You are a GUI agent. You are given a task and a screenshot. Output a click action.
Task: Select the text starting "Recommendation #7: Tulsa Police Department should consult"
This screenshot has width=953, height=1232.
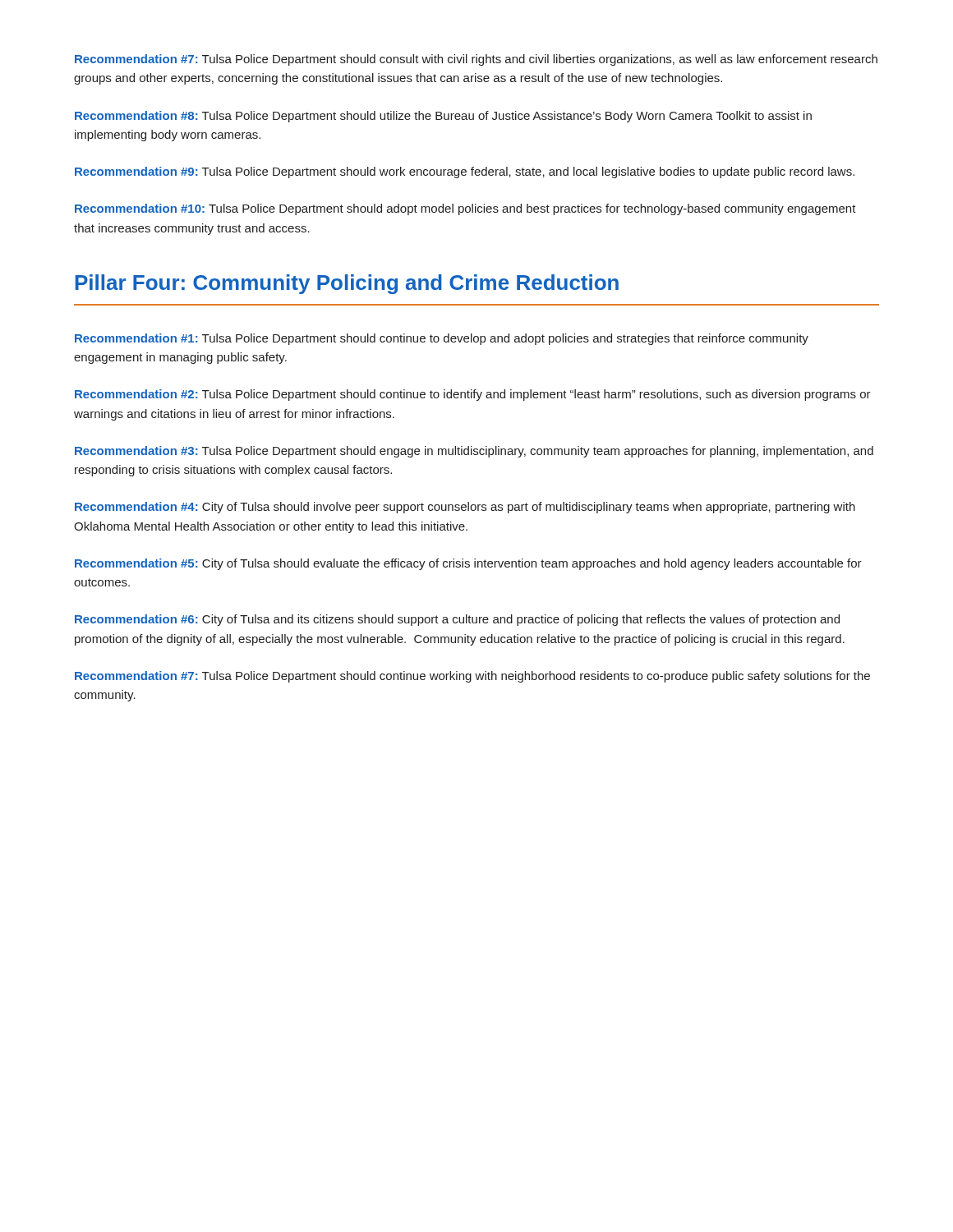pyautogui.click(x=476, y=68)
